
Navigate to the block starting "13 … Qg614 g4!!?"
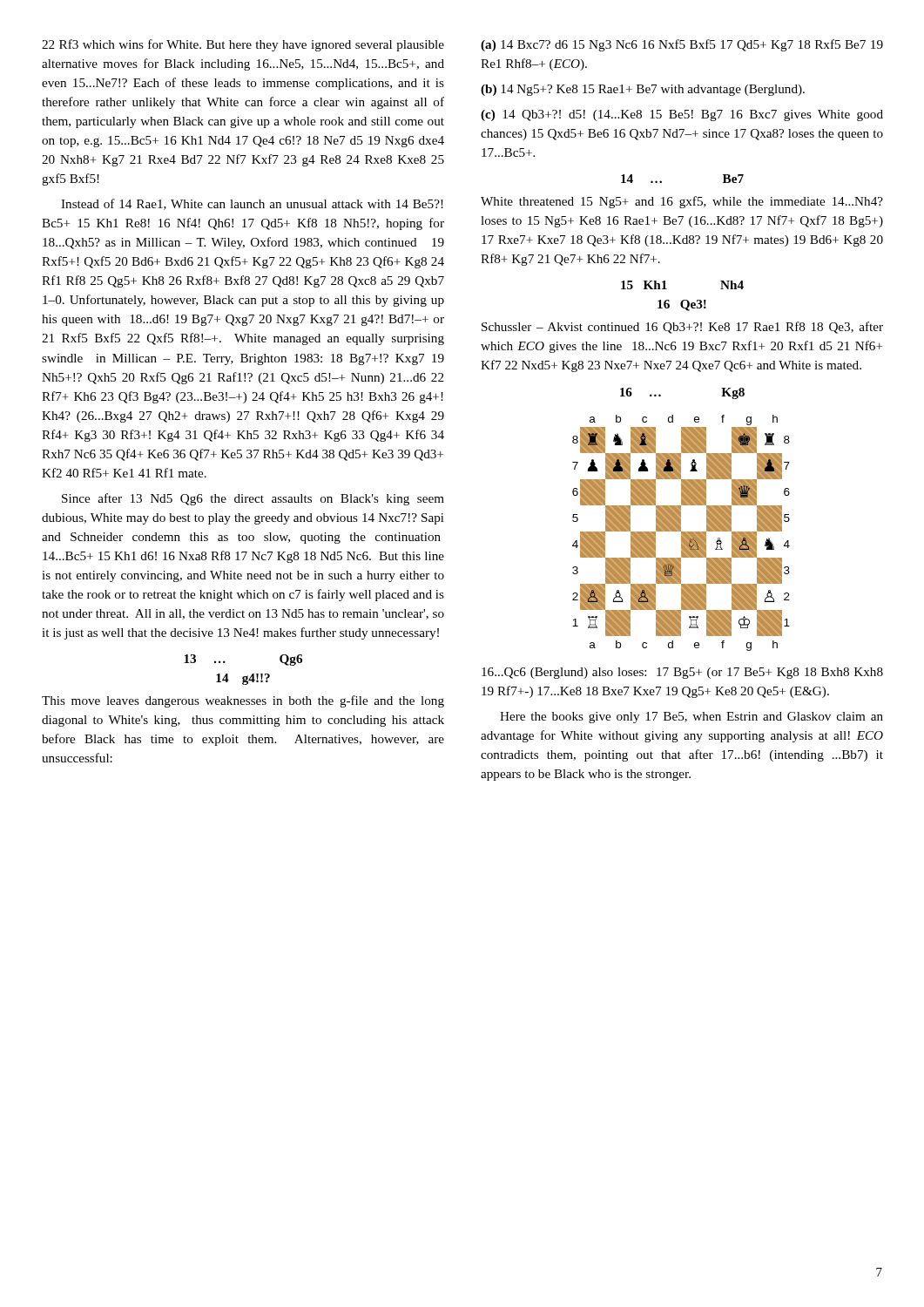pyautogui.click(x=243, y=668)
